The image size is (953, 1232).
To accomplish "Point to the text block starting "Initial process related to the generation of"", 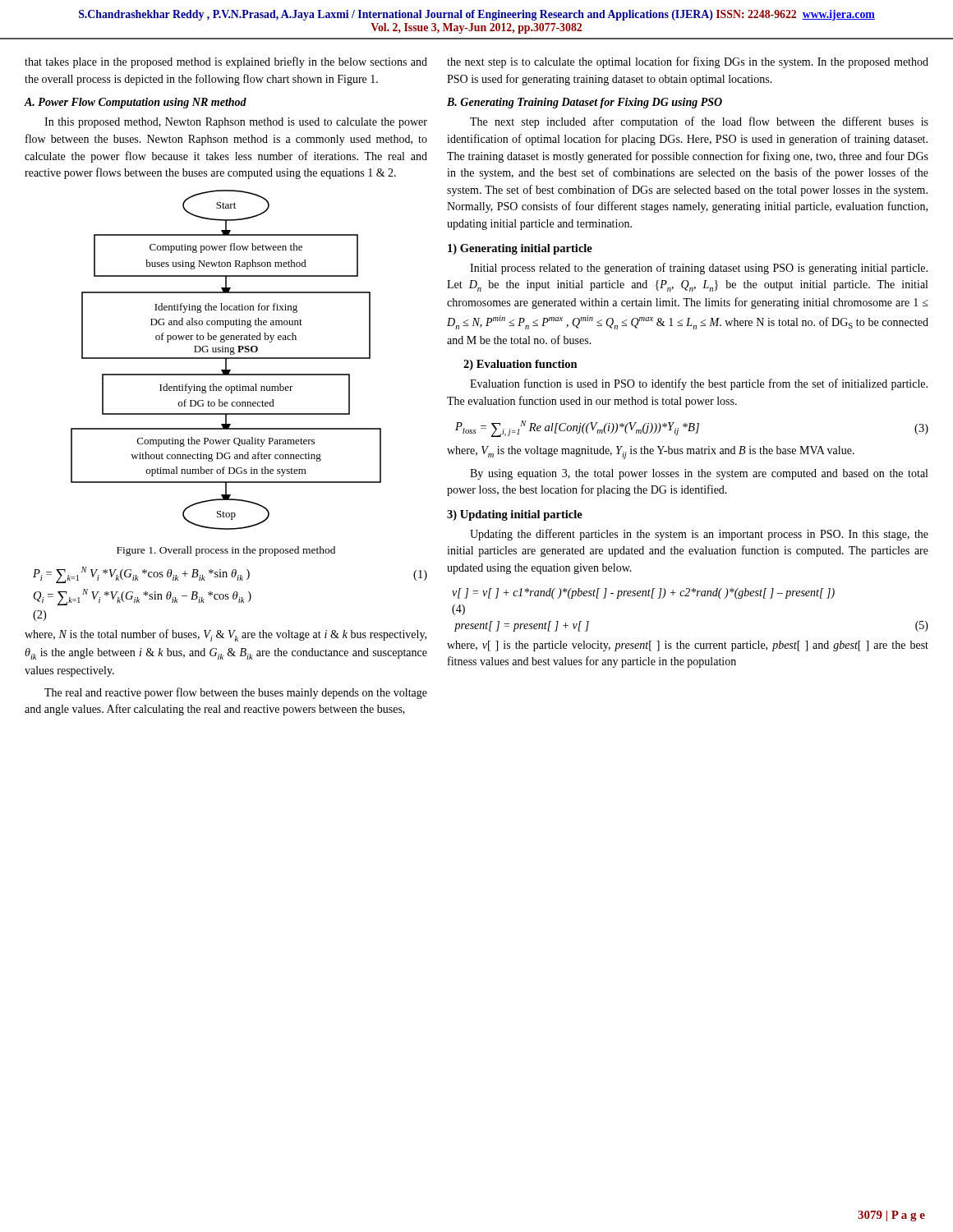I will click(688, 305).
